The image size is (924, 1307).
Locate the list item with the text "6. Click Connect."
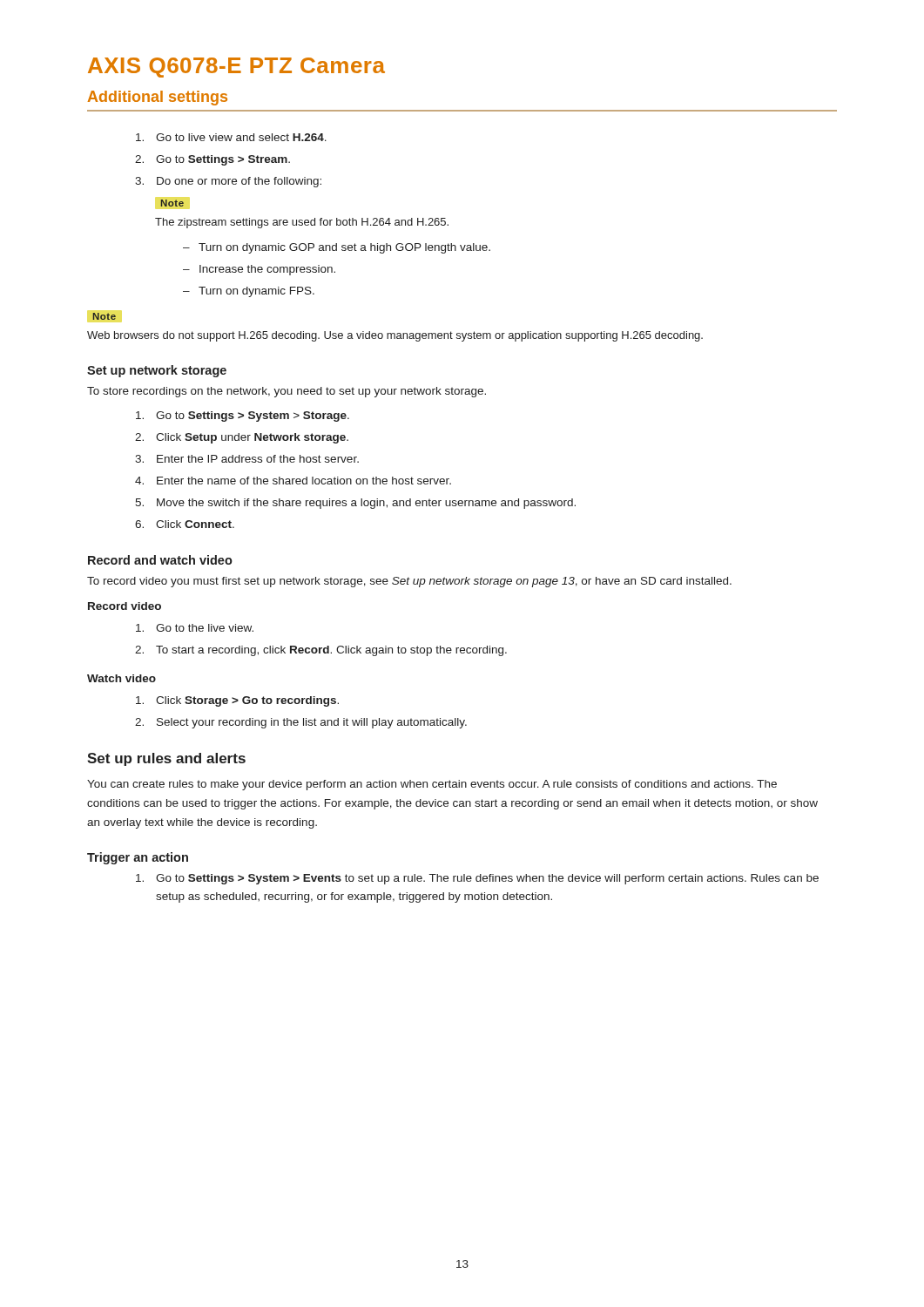point(185,525)
